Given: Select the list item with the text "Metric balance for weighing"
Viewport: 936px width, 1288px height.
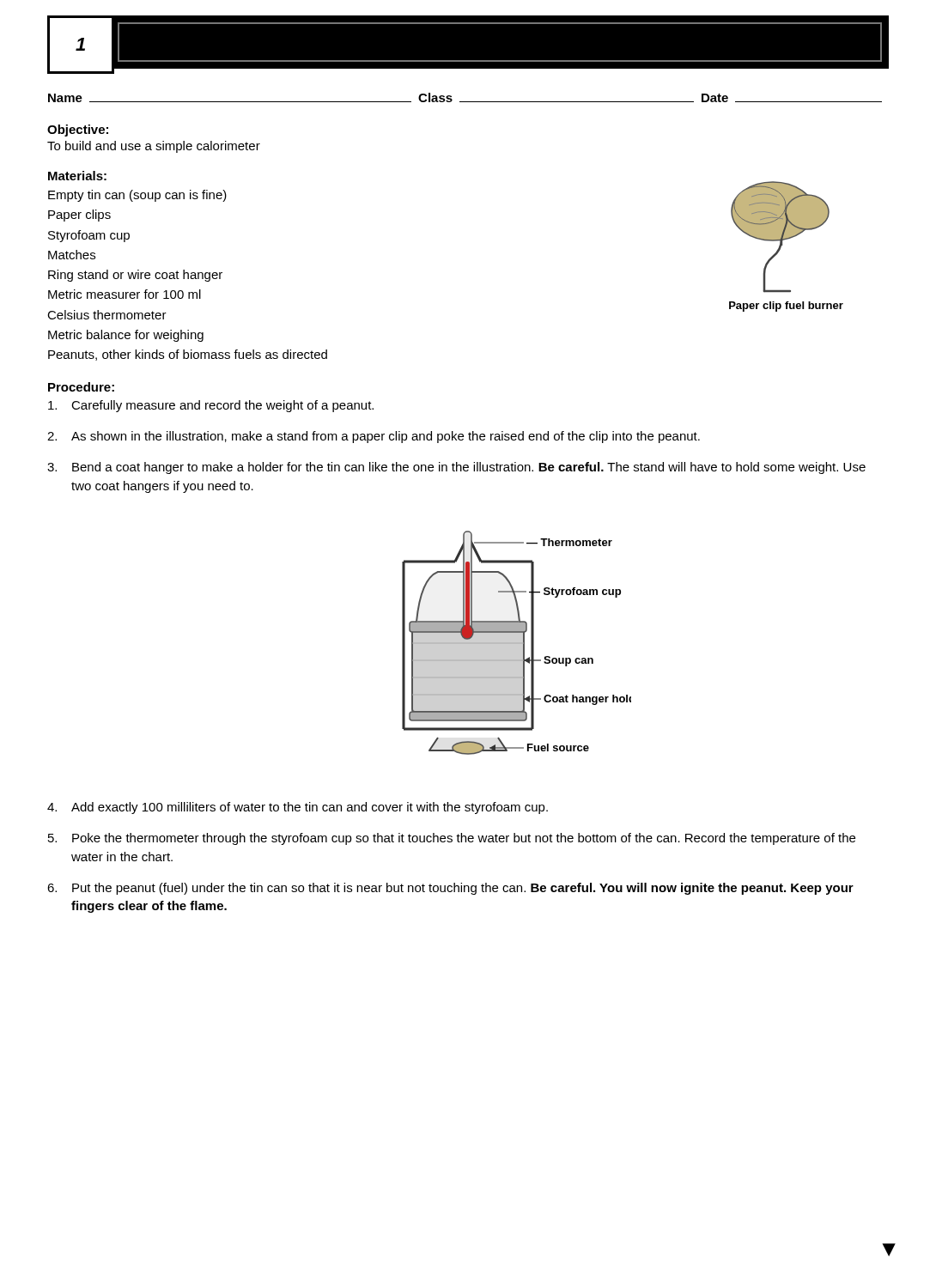Looking at the screenshot, I should click(x=126, y=334).
